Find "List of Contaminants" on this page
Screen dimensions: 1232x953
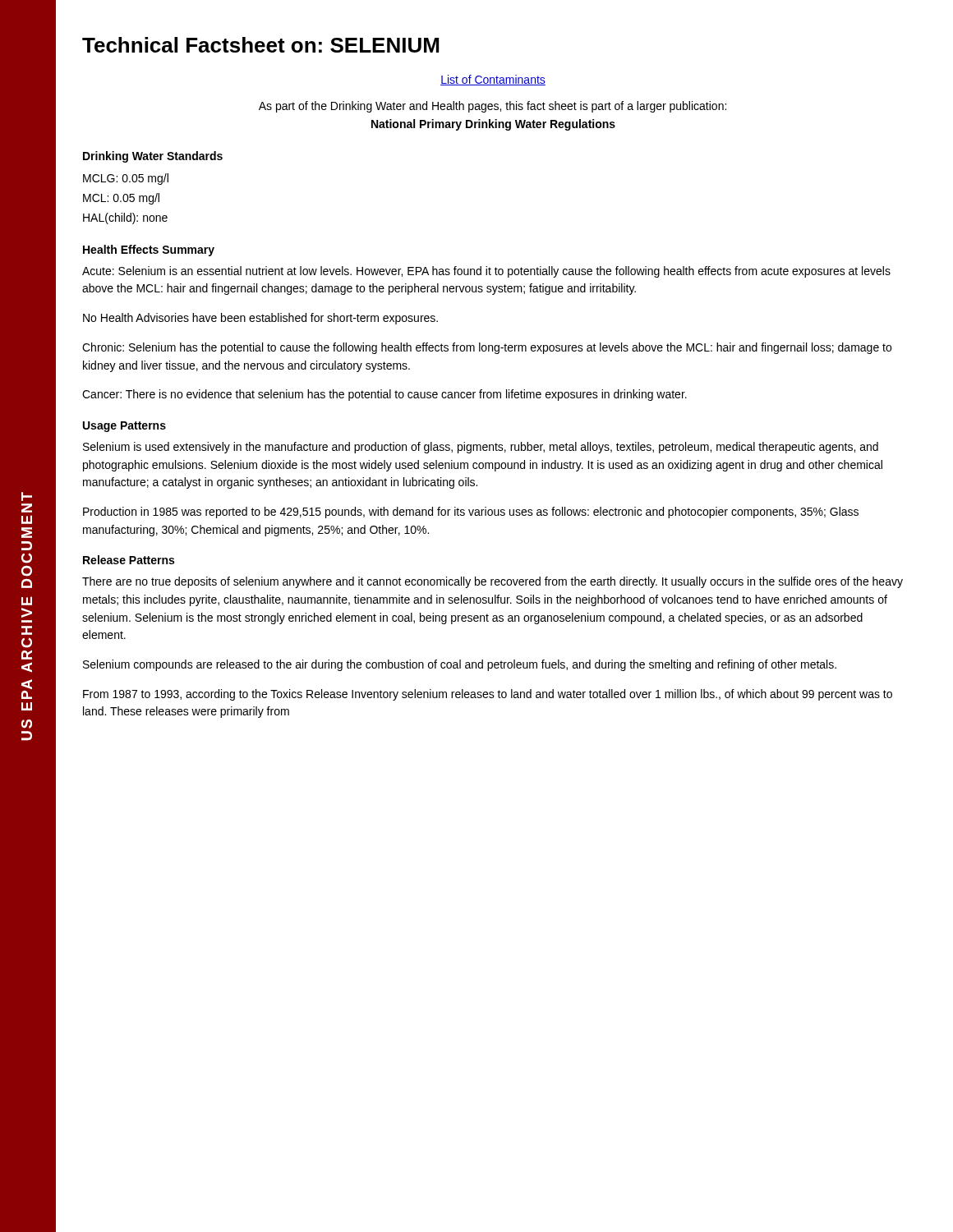point(493,80)
